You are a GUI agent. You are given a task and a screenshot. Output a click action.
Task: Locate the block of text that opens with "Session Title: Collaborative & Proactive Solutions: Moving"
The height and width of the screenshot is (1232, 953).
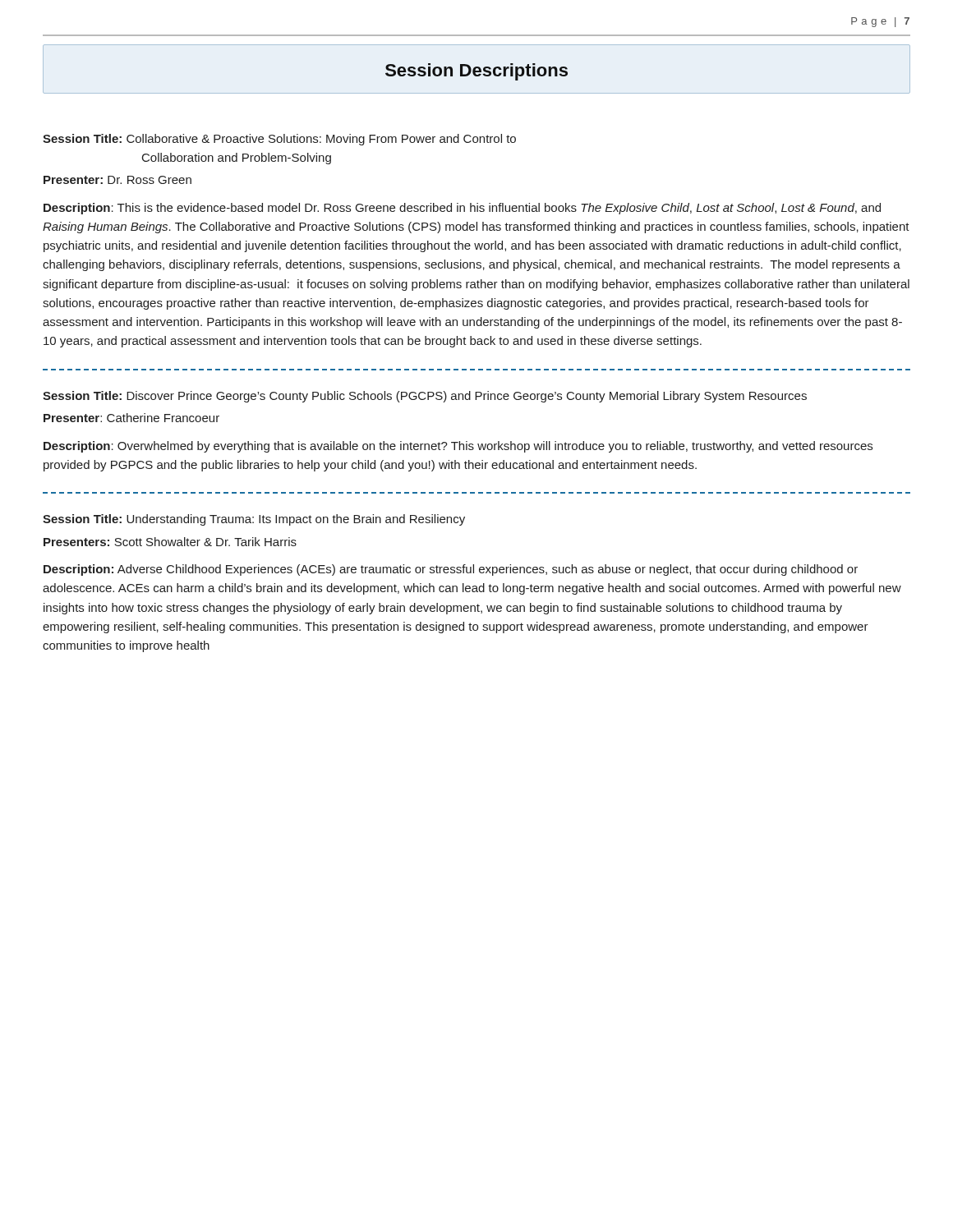pos(280,149)
